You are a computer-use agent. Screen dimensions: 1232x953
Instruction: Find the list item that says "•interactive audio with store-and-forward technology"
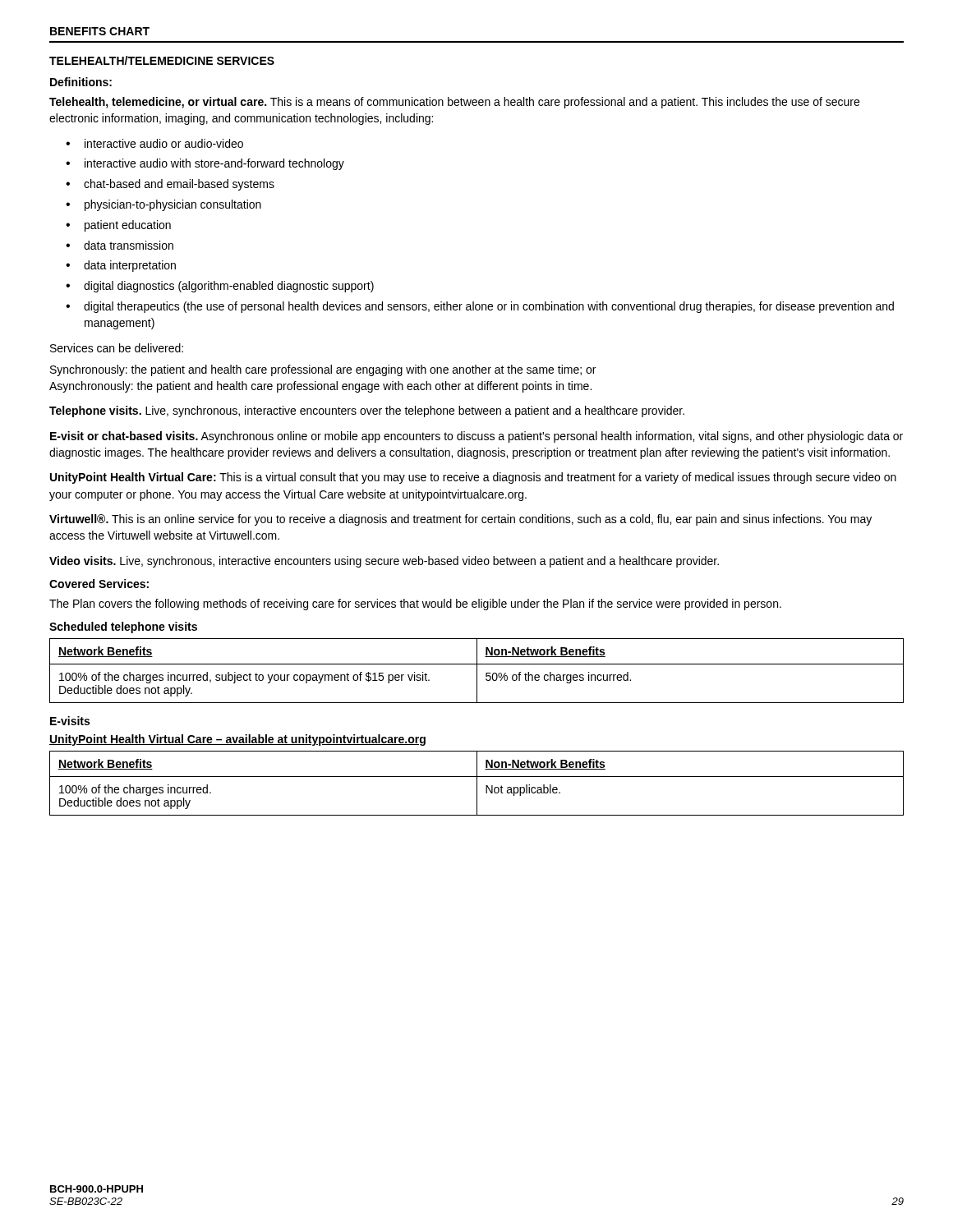tap(205, 164)
